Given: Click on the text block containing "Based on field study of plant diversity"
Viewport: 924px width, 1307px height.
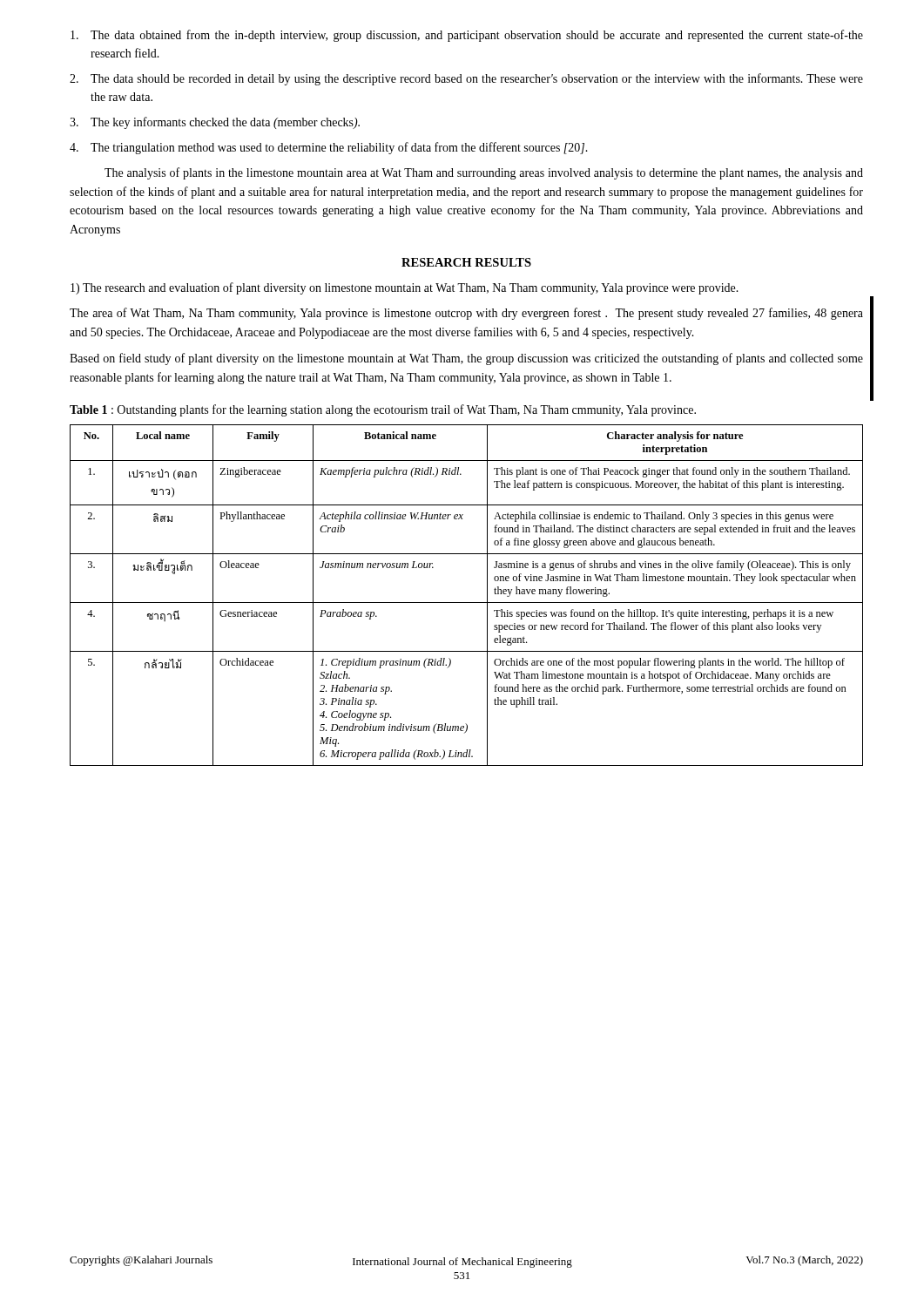Looking at the screenshot, I should (466, 368).
